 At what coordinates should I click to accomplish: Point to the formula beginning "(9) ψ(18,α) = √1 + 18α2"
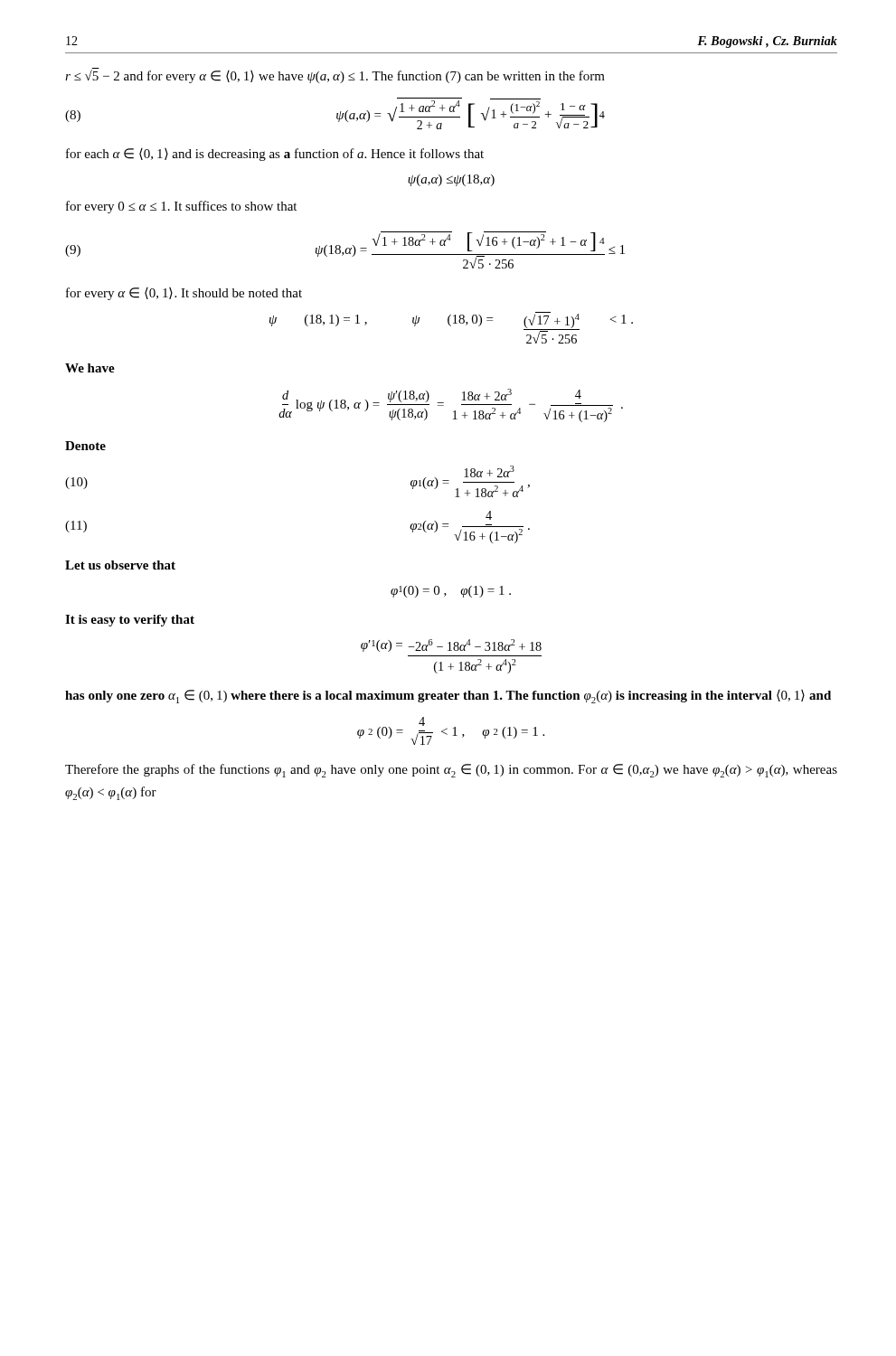451,250
